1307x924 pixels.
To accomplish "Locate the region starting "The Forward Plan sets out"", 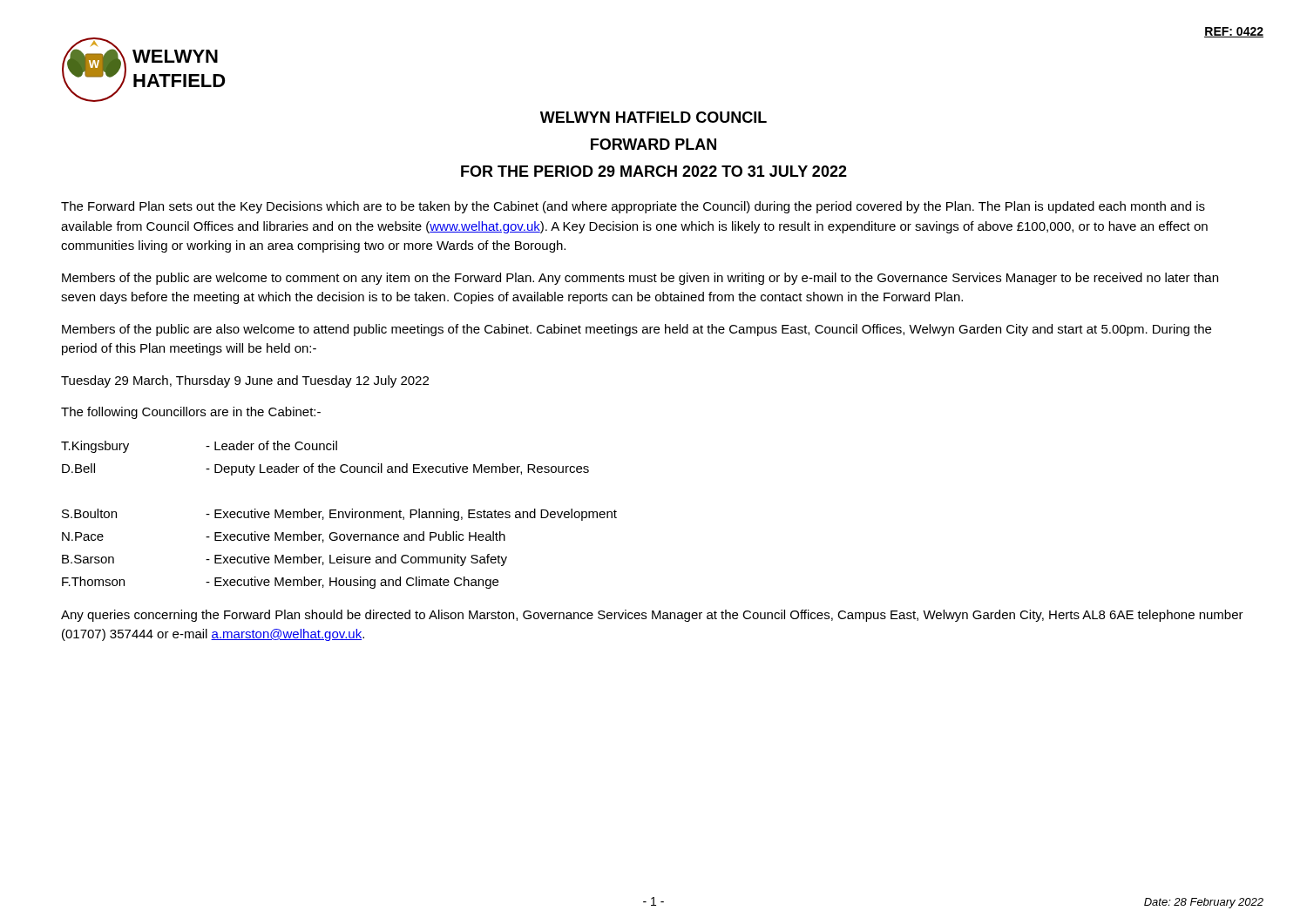I will (635, 226).
